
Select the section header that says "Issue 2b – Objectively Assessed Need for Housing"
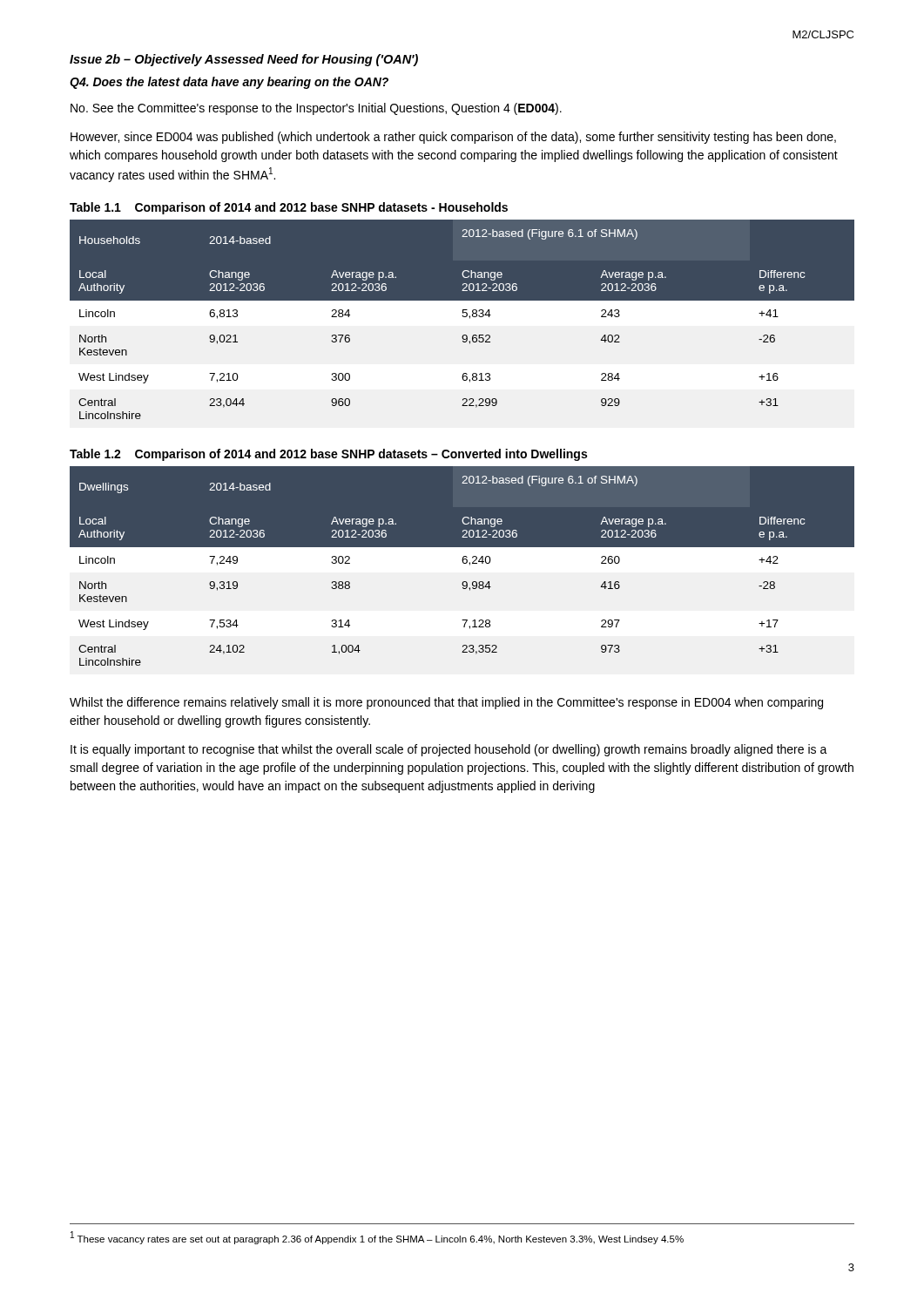click(x=244, y=59)
